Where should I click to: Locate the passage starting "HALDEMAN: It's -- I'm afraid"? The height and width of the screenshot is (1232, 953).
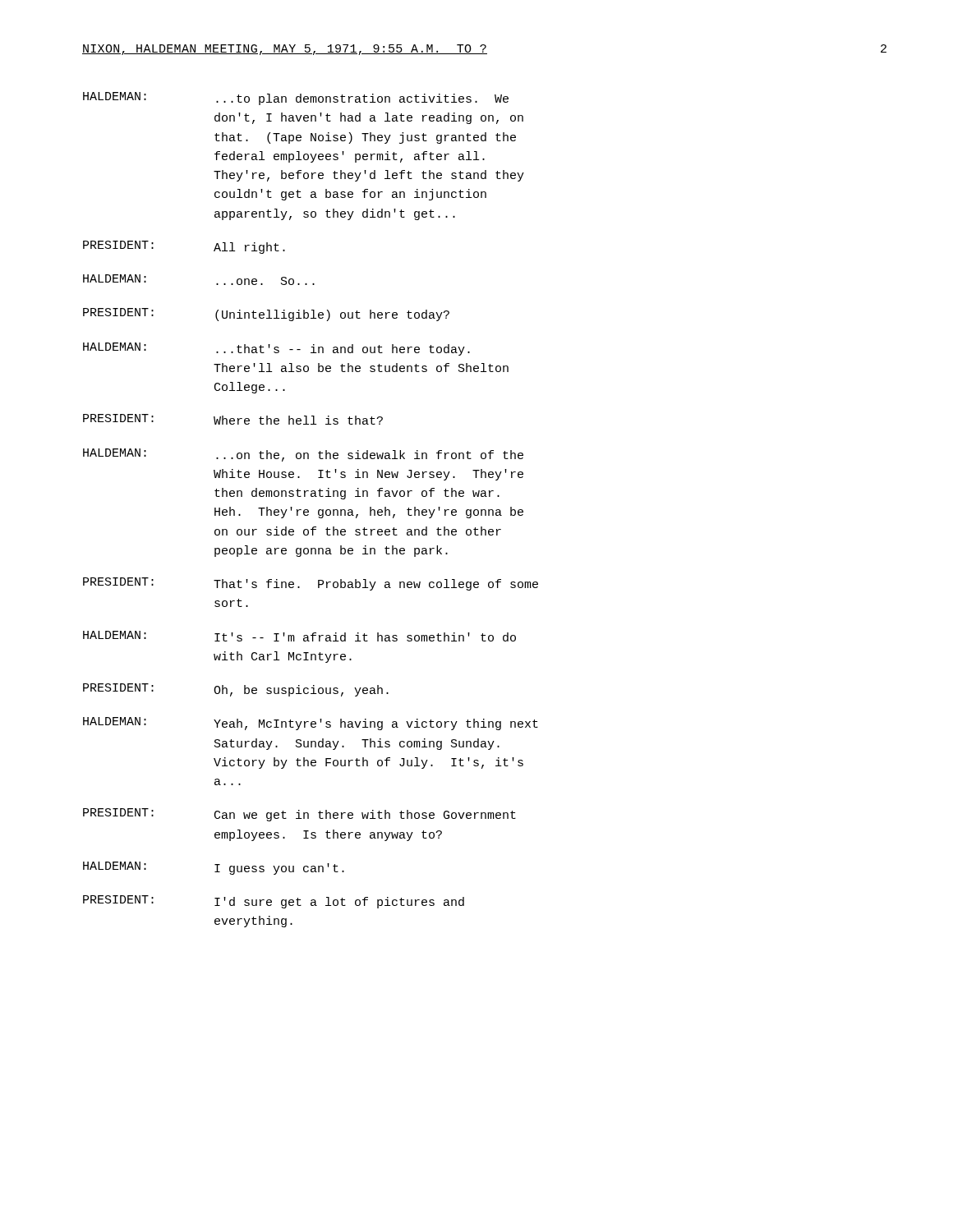[485, 648]
